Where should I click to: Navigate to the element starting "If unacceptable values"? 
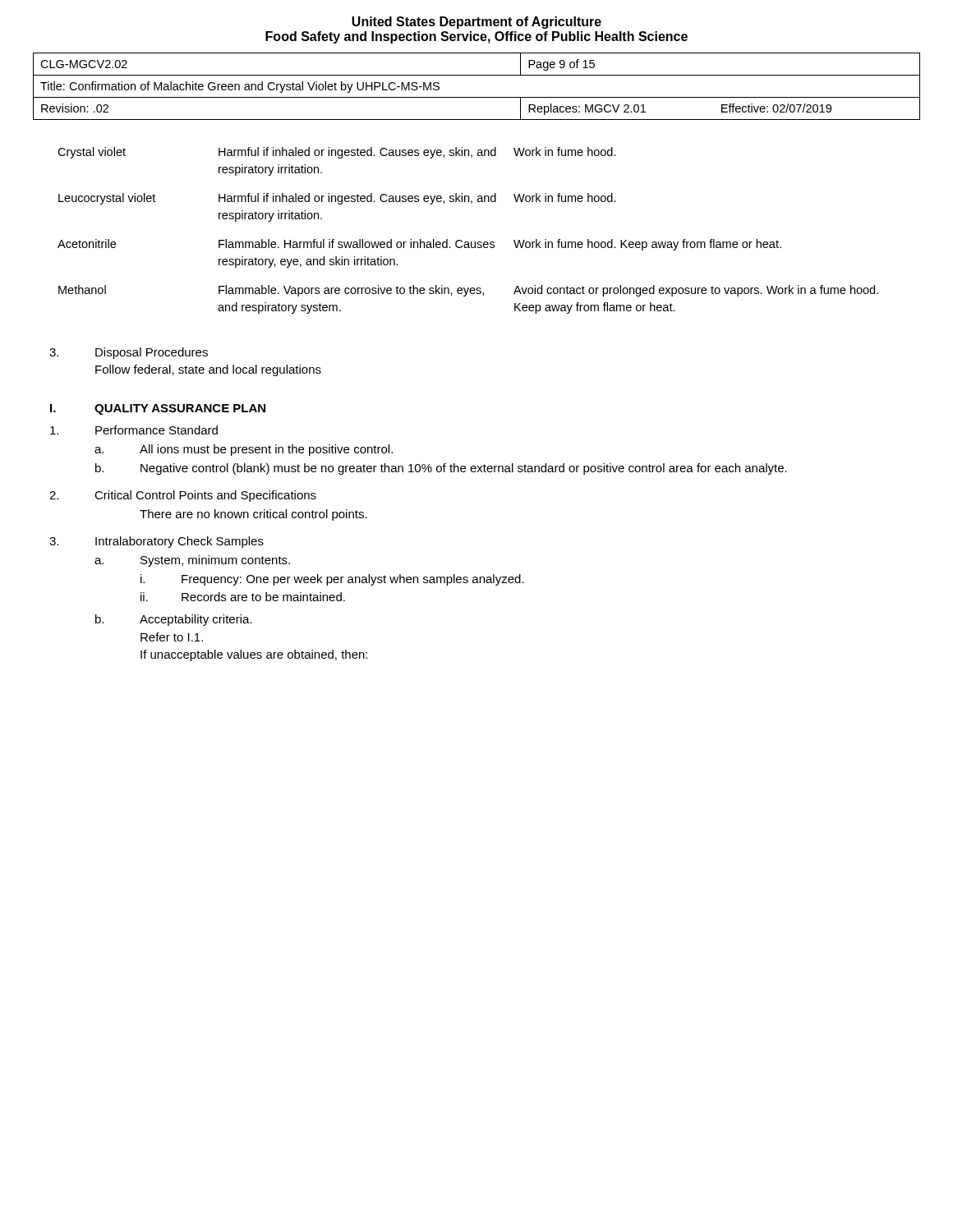point(254,654)
